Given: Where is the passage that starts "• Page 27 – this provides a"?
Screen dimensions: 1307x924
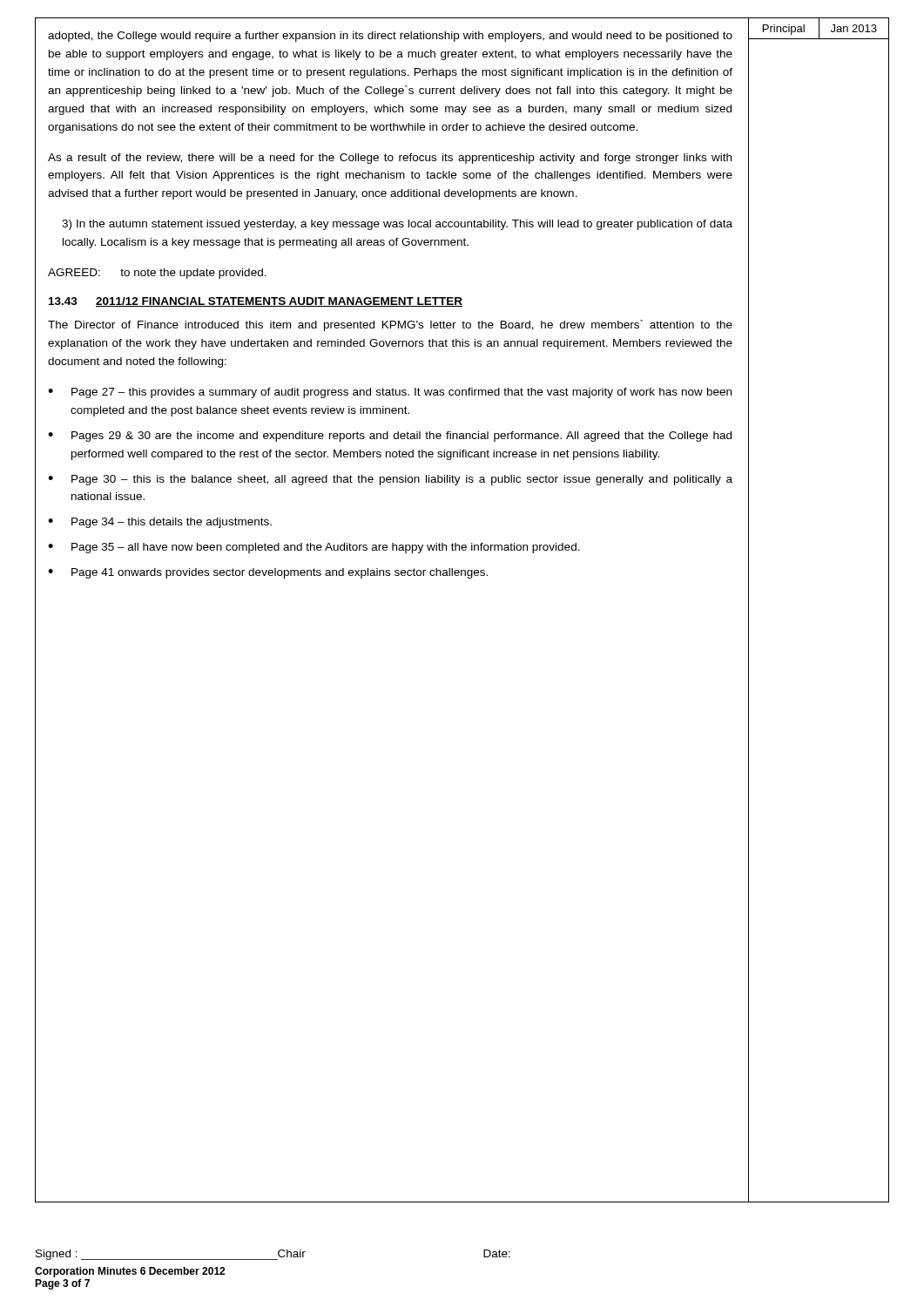Looking at the screenshot, I should click(390, 401).
